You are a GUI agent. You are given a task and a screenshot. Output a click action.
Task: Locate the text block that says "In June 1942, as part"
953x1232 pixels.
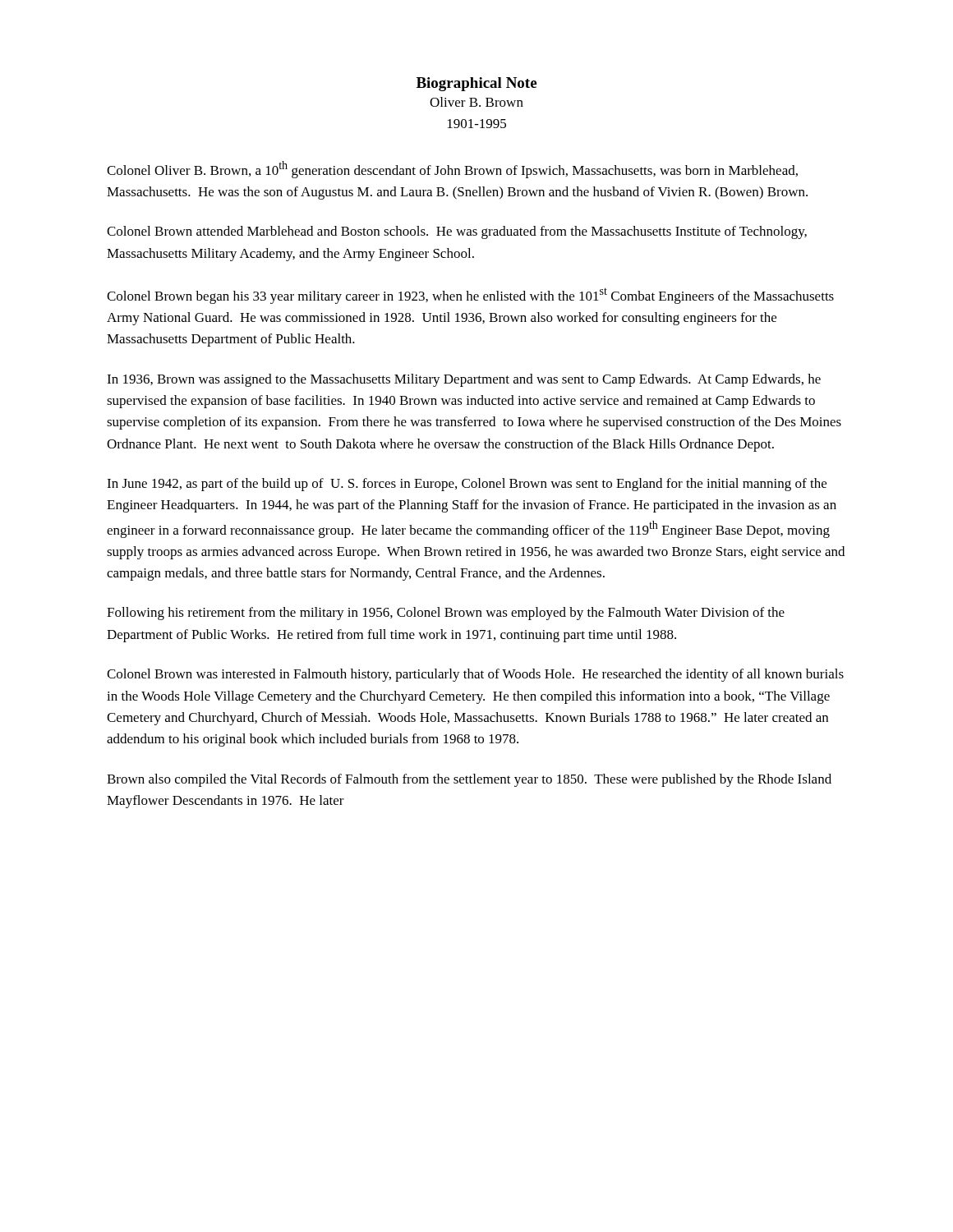tap(476, 528)
